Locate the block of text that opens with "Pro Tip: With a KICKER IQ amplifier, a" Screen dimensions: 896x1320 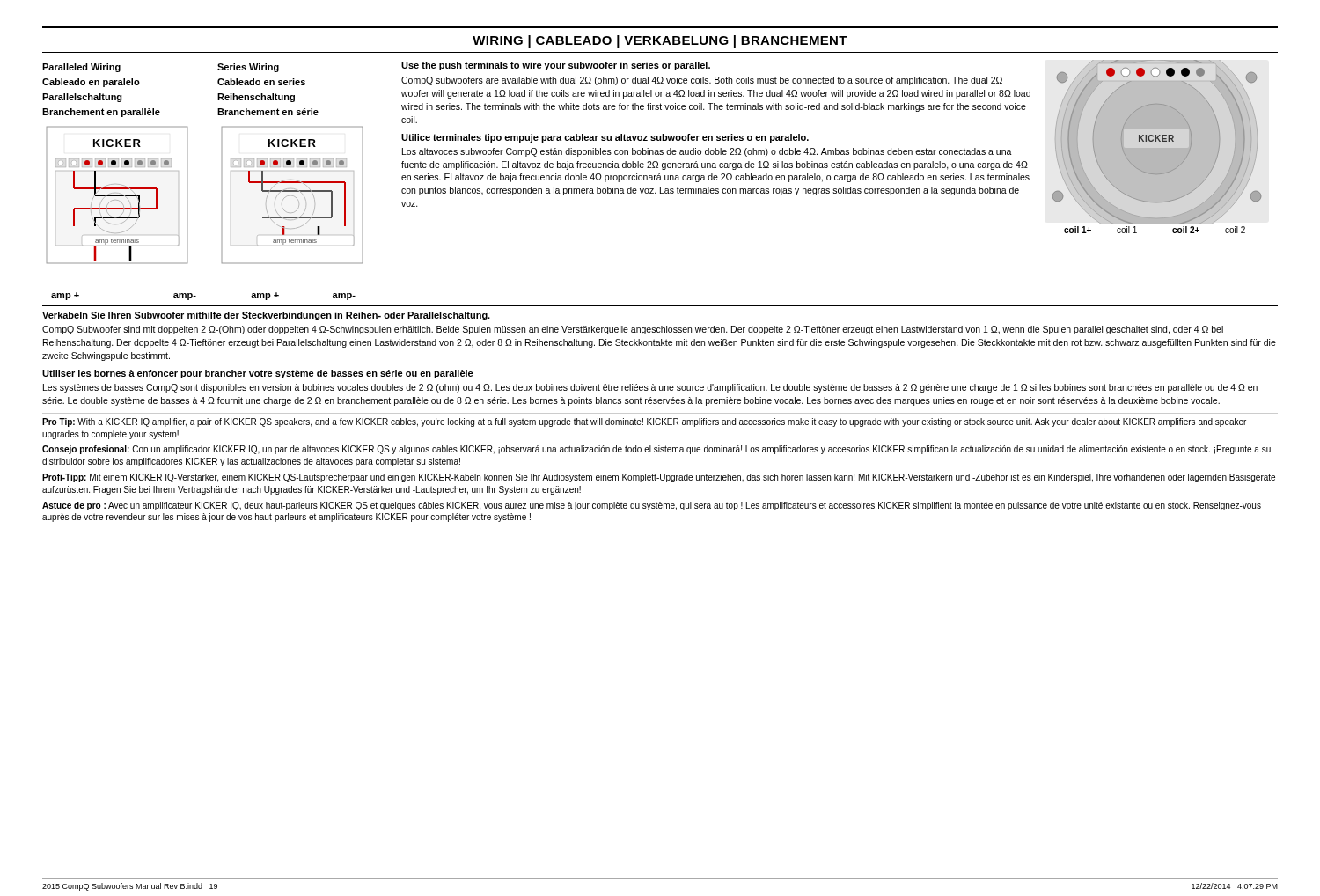(x=644, y=428)
